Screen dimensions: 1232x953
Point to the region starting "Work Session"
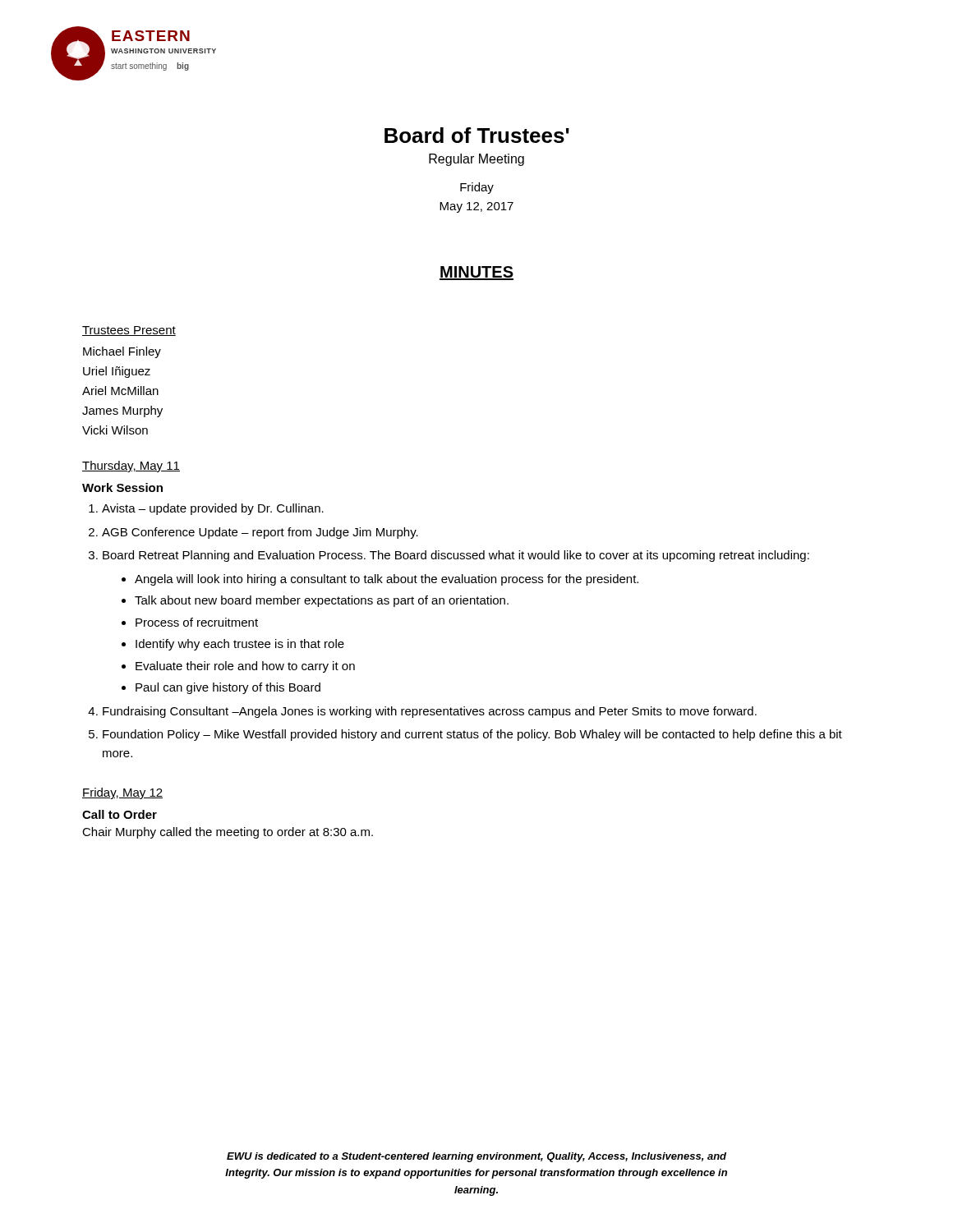(x=122, y=487)
